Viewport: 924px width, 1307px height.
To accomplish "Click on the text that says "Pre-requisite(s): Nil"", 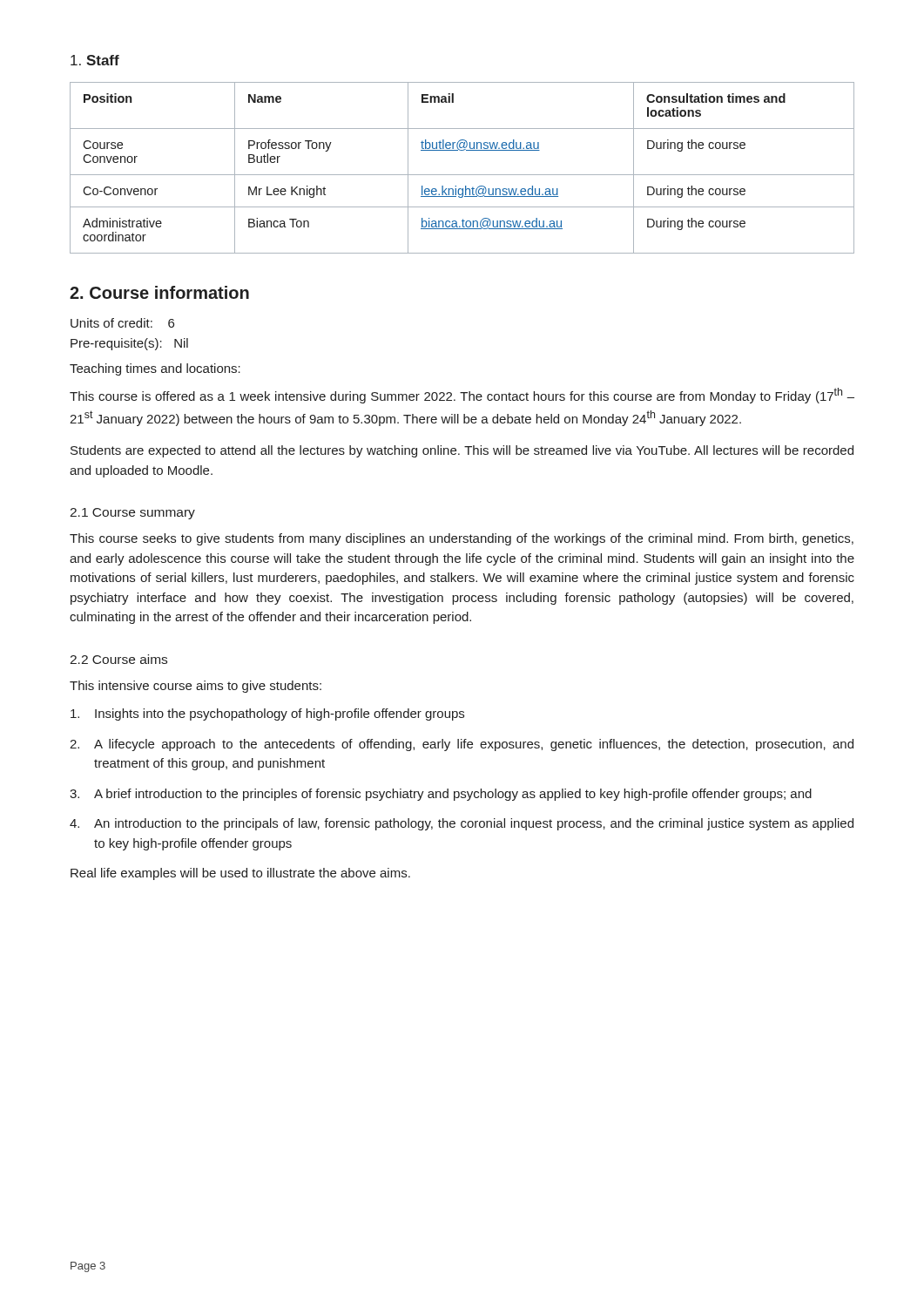I will (129, 343).
